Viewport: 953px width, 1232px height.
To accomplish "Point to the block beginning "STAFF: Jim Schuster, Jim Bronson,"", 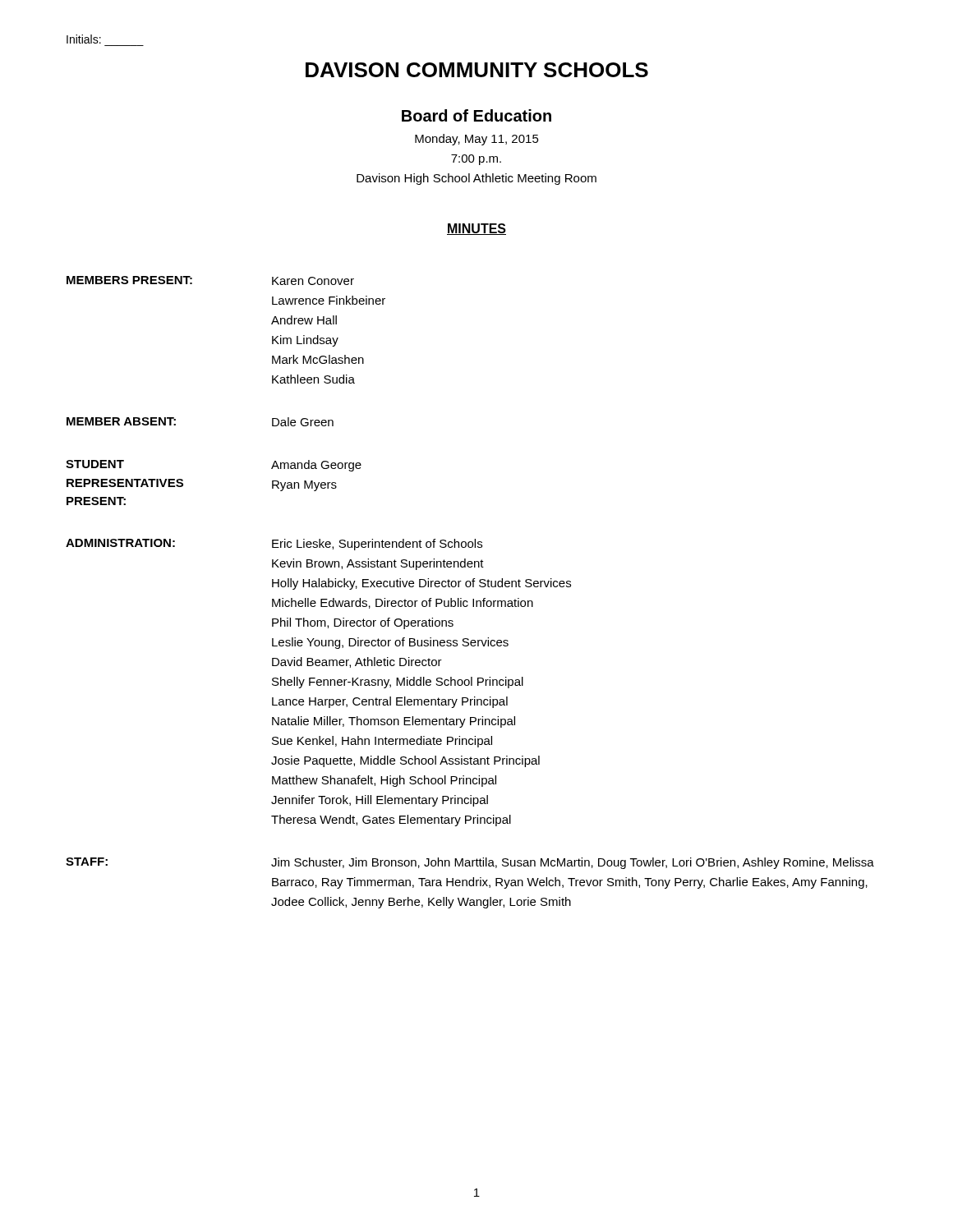I will (x=476, y=882).
